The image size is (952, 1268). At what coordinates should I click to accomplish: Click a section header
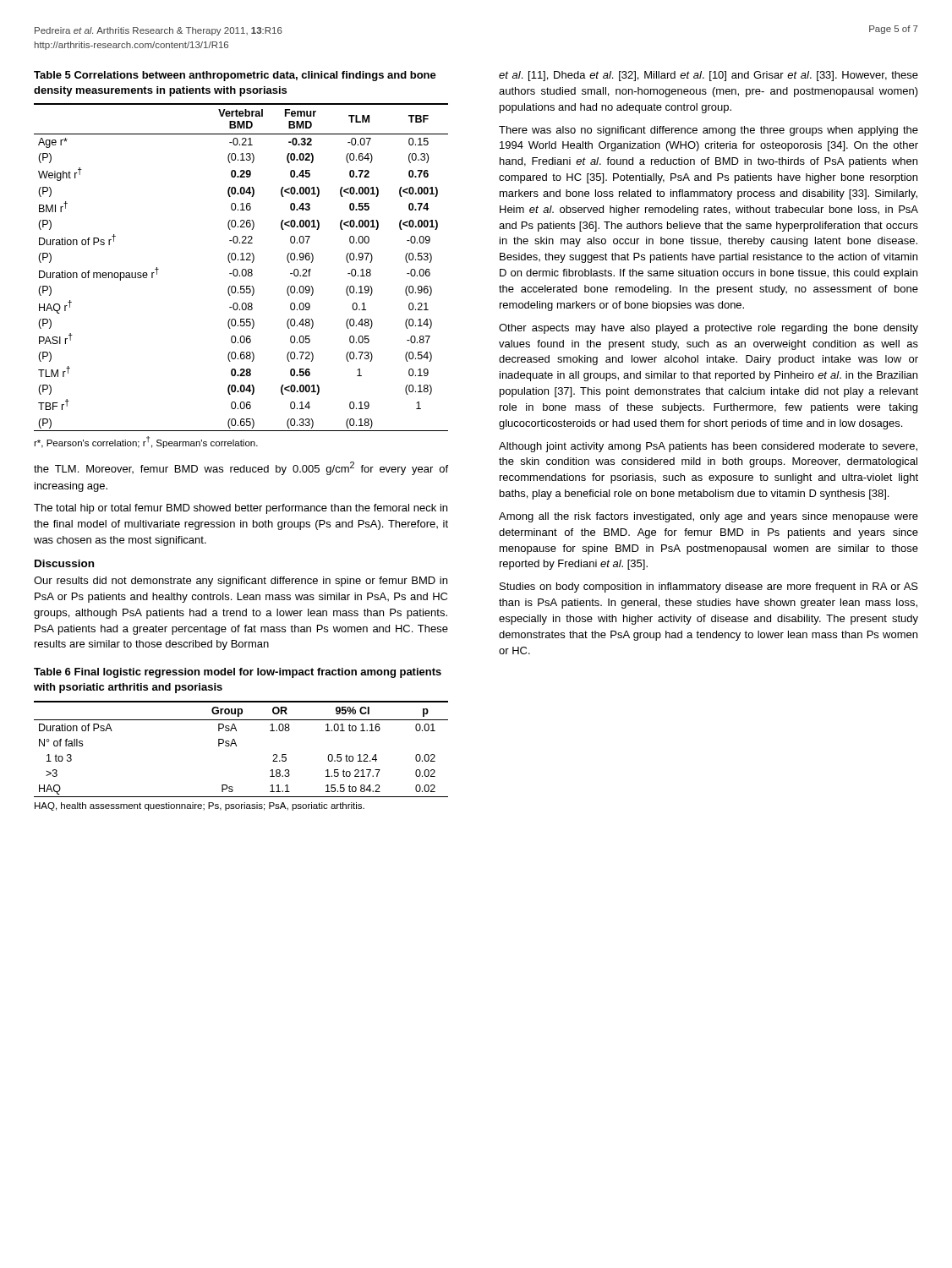pos(64,563)
